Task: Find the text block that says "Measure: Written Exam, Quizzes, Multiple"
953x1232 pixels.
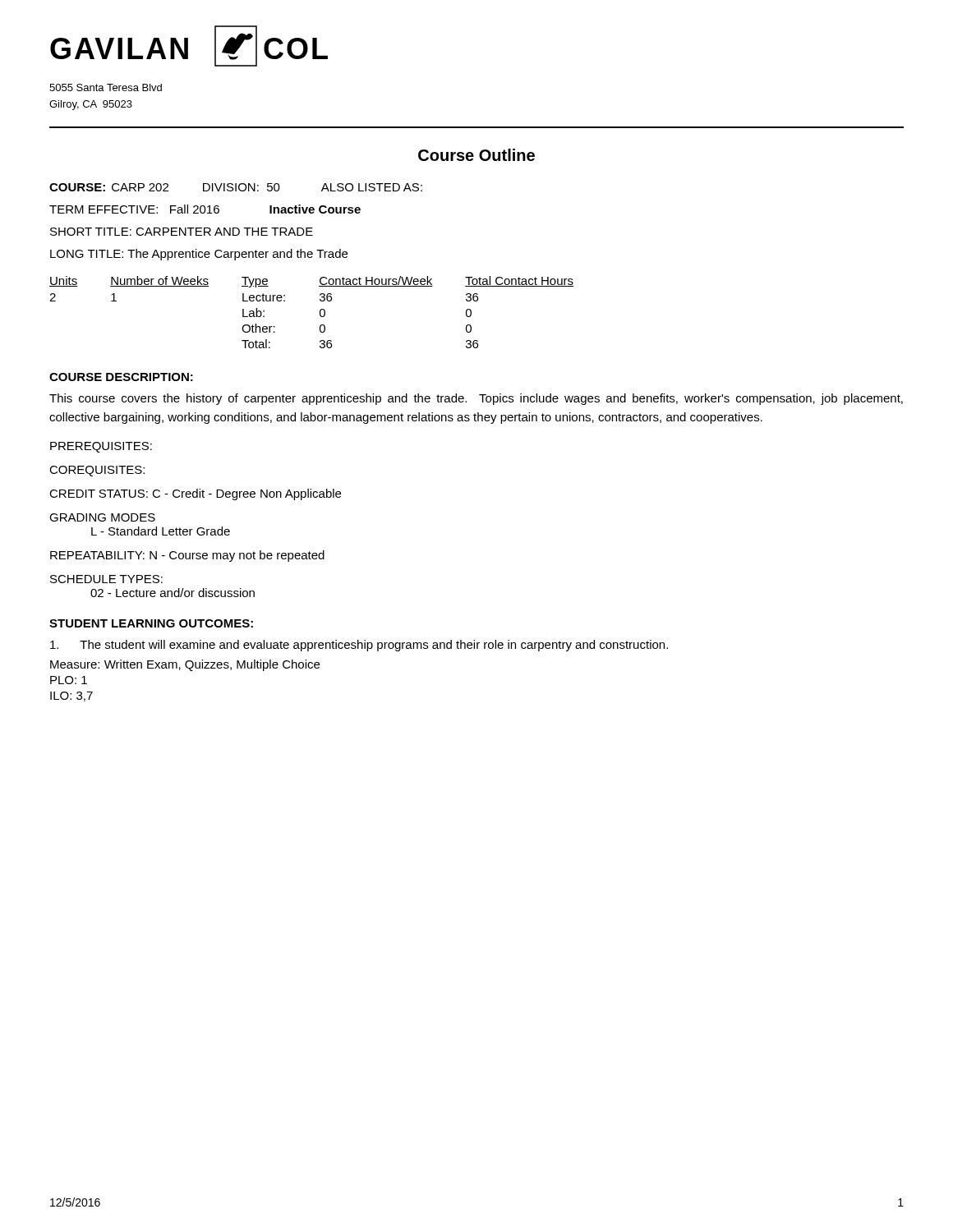Action: (185, 664)
